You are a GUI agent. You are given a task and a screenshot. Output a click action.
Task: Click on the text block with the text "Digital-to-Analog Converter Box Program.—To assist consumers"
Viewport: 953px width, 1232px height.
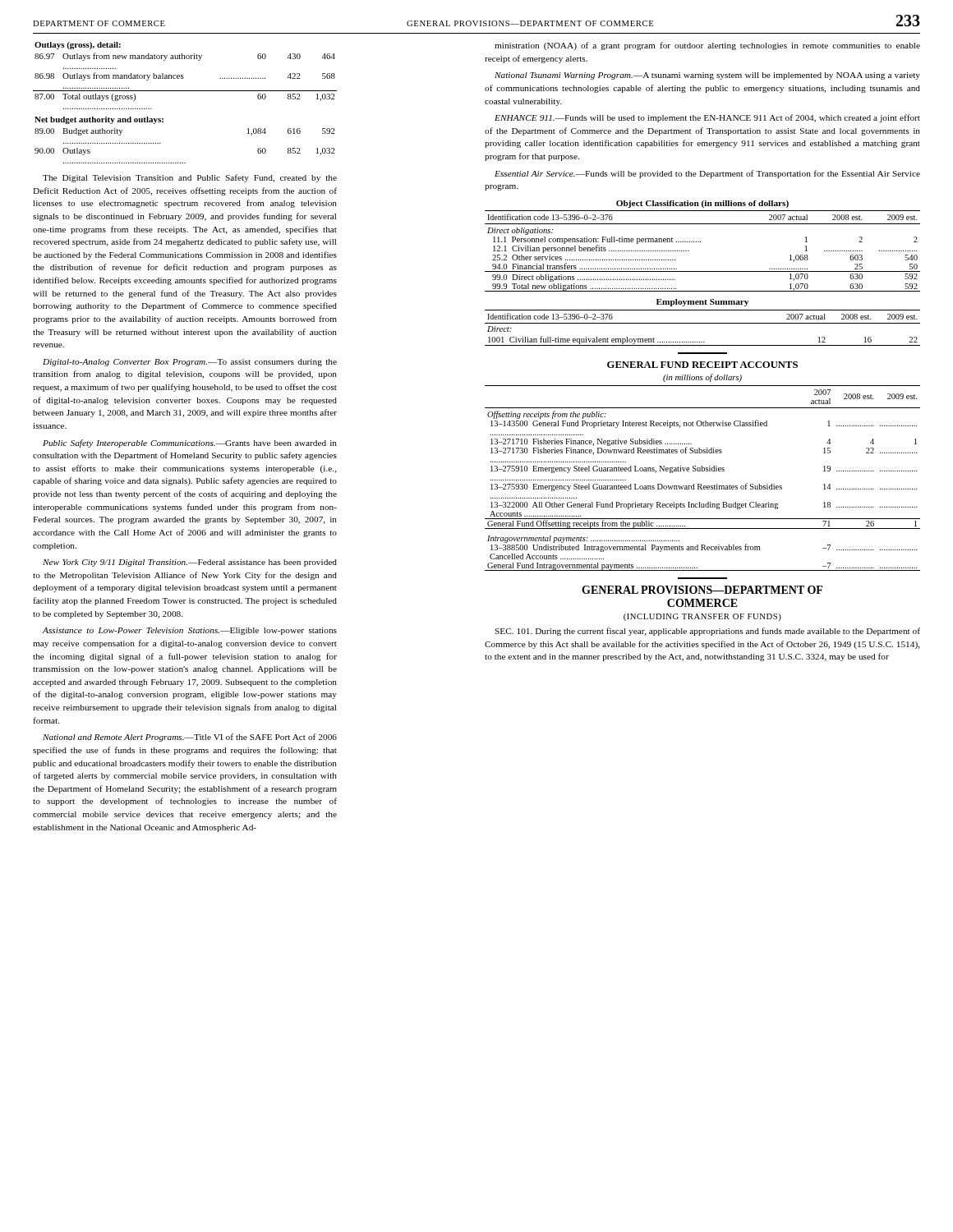coord(185,394)
